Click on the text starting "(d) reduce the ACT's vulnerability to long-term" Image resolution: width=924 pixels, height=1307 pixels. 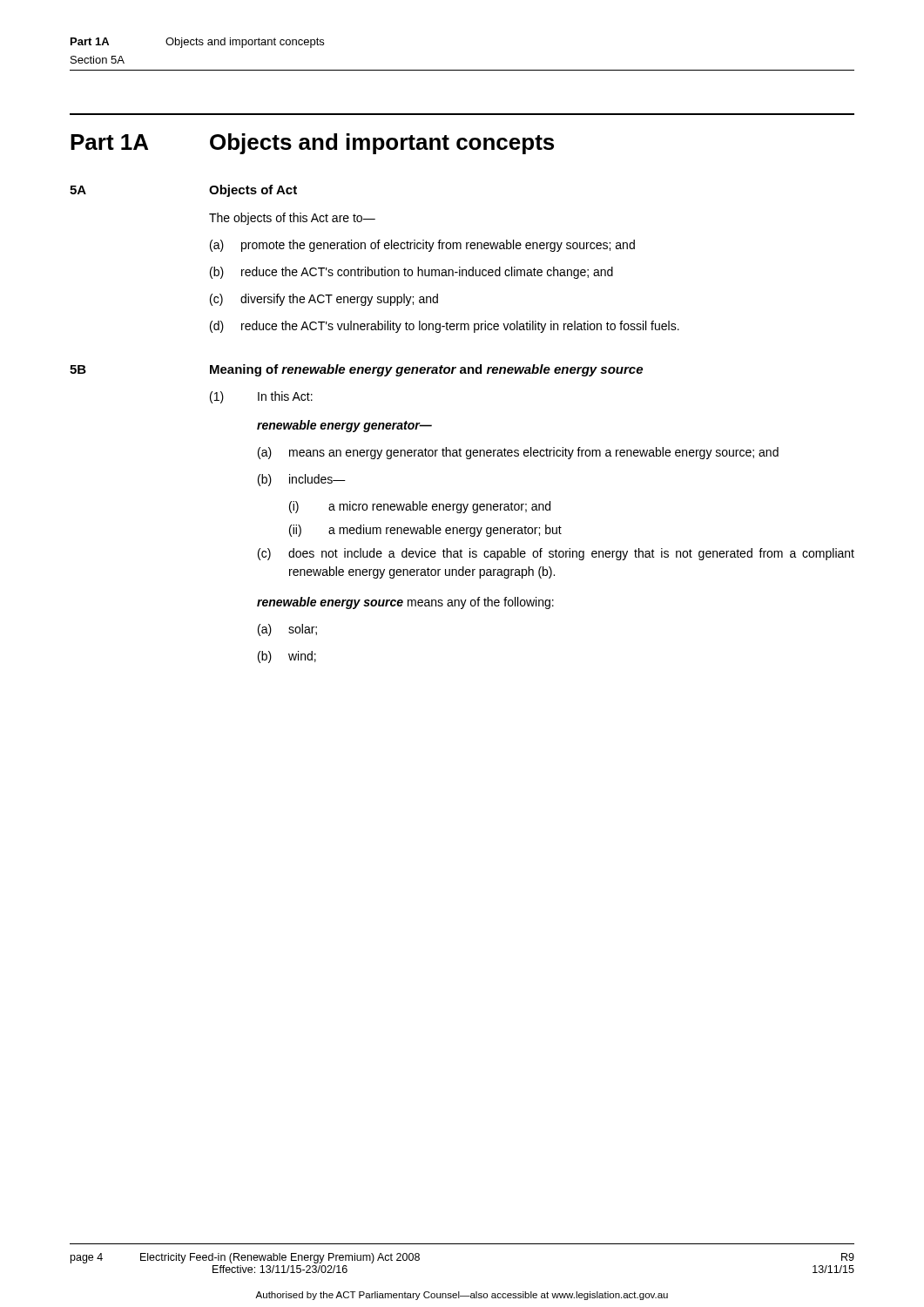coord(532,326)
